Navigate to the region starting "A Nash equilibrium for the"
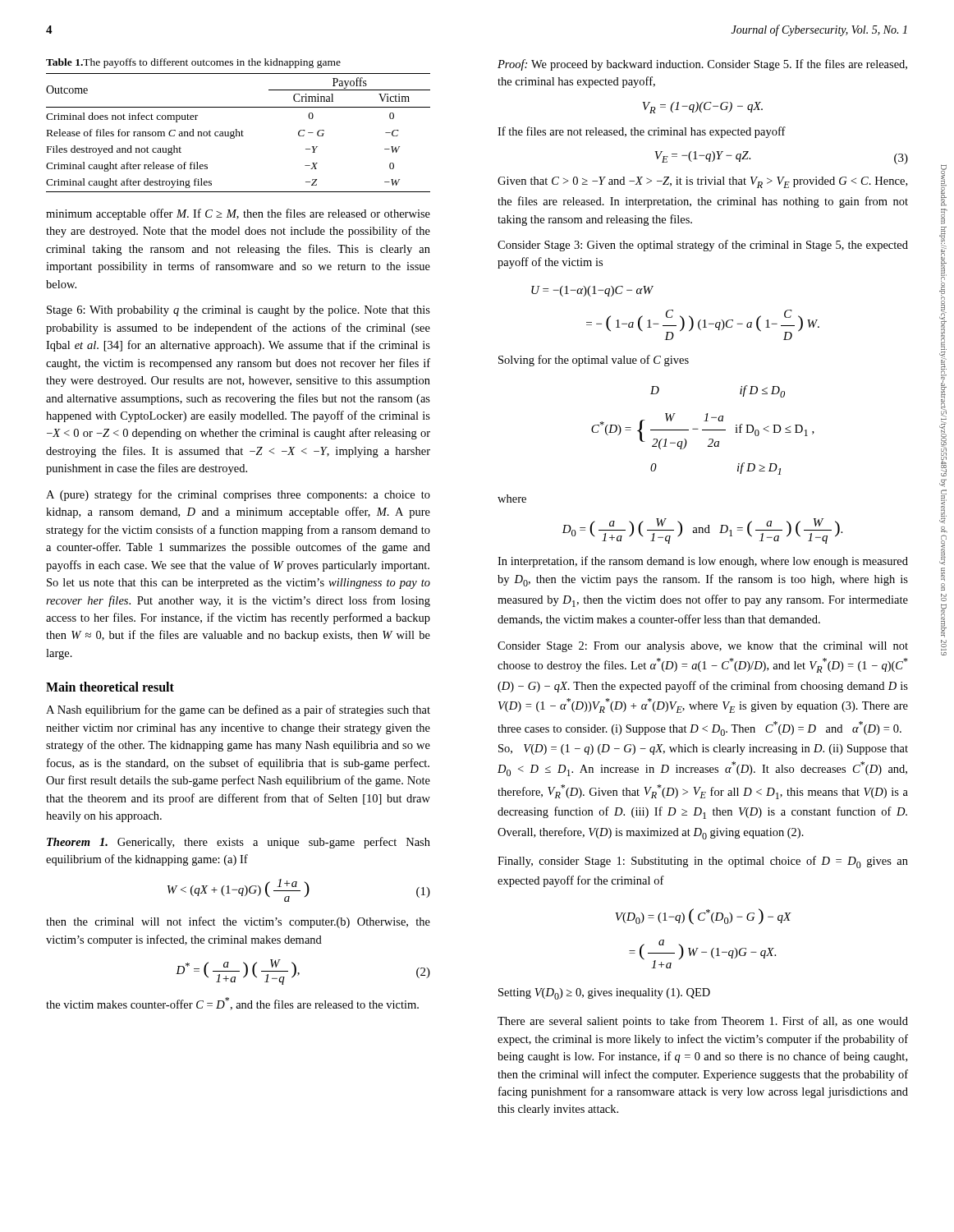 coord(238,763)
